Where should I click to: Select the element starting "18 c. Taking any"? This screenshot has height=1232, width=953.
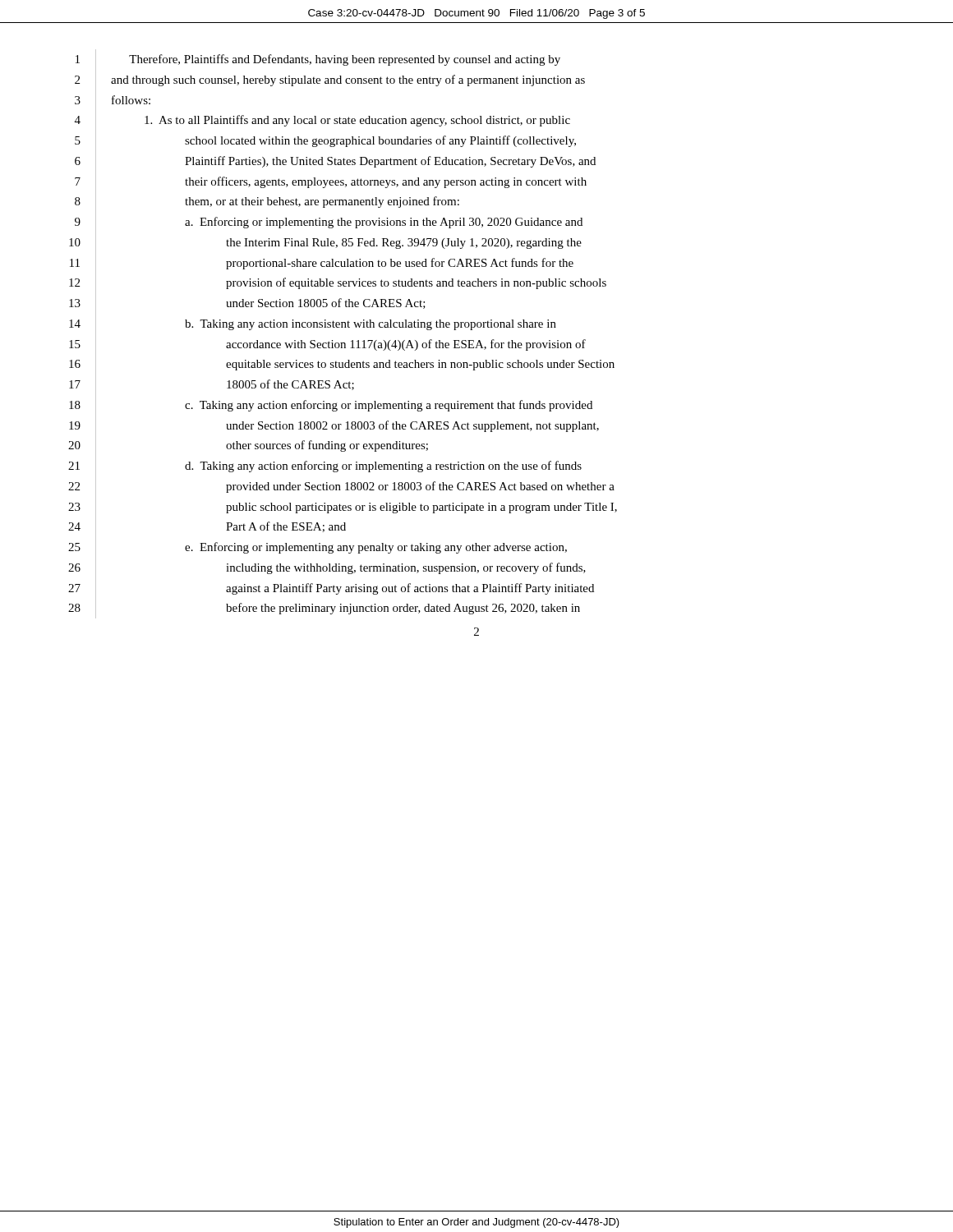pos(476,405)
